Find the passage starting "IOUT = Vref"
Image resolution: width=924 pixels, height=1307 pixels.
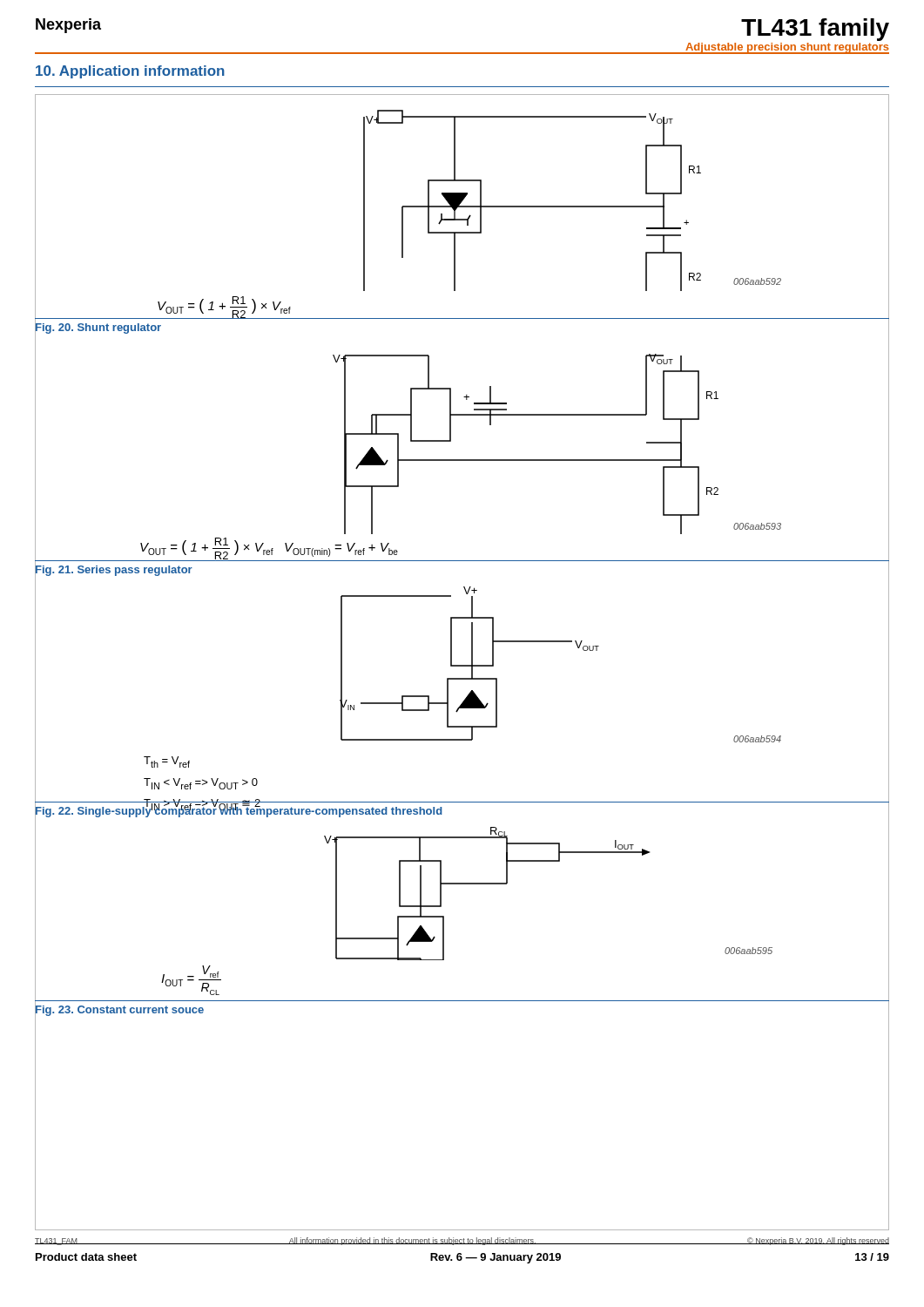pos(192,980)
